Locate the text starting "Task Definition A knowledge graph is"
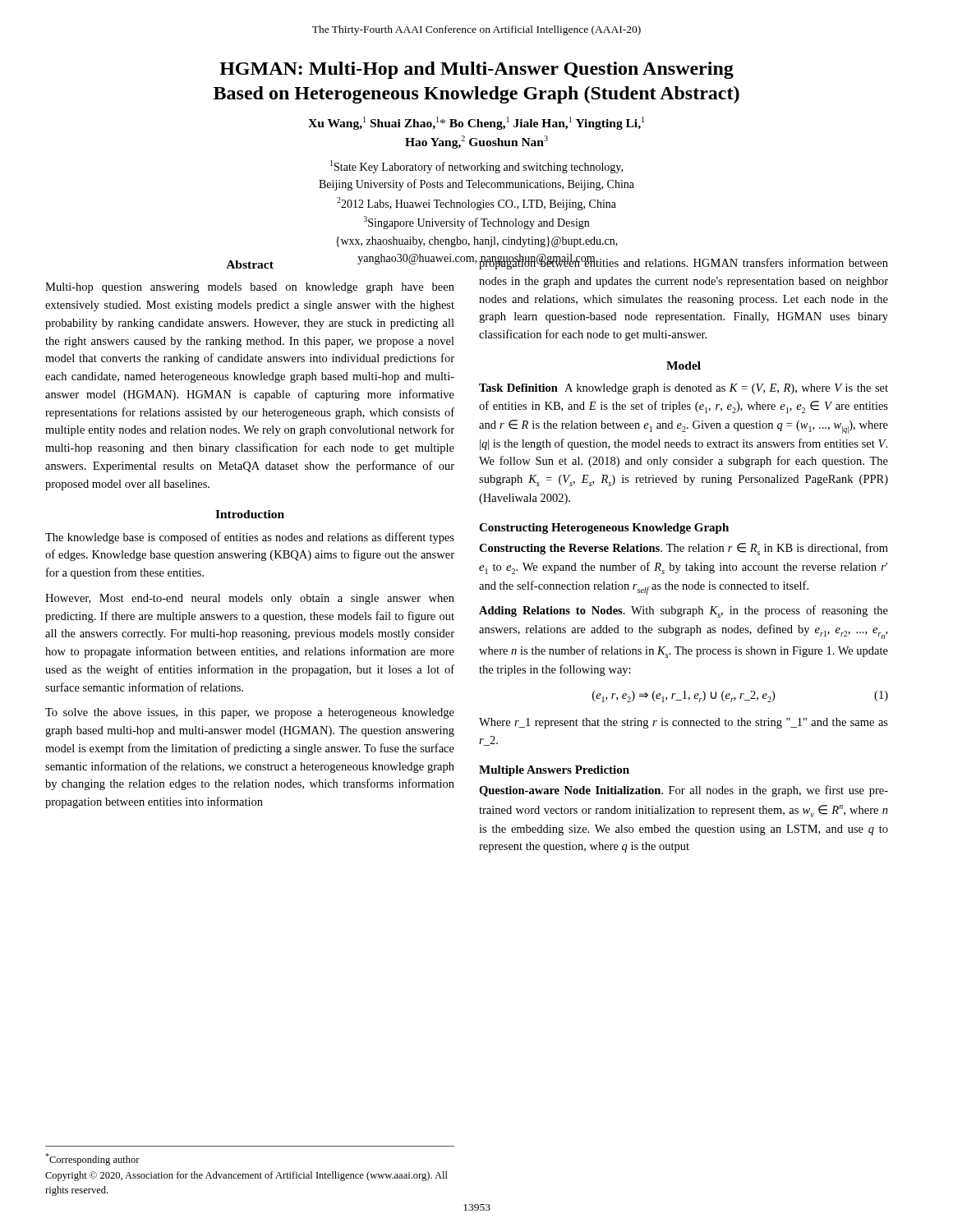 (684, 443)
